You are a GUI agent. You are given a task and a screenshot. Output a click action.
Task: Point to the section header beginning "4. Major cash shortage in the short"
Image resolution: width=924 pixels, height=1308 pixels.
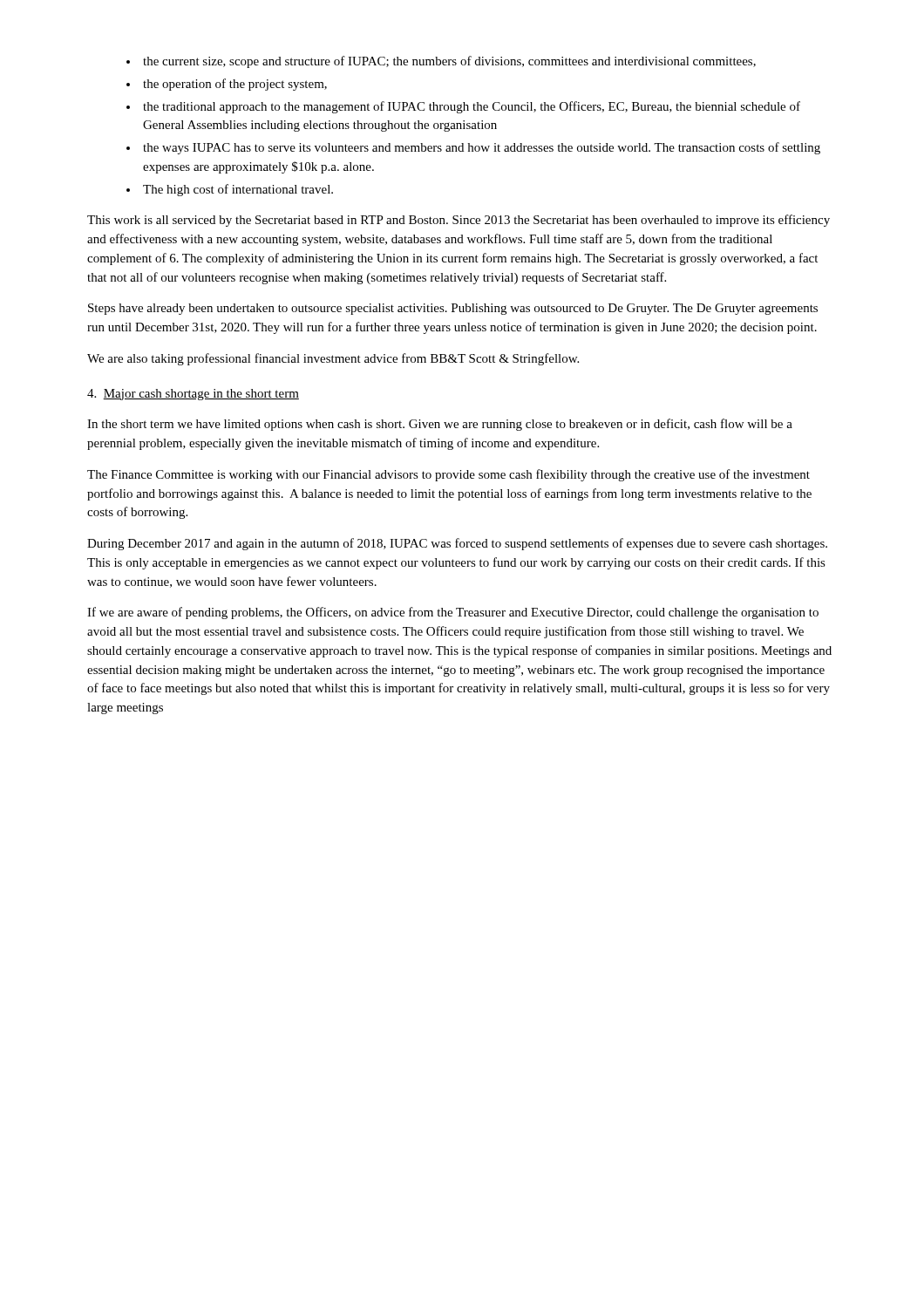pos(193,393)
